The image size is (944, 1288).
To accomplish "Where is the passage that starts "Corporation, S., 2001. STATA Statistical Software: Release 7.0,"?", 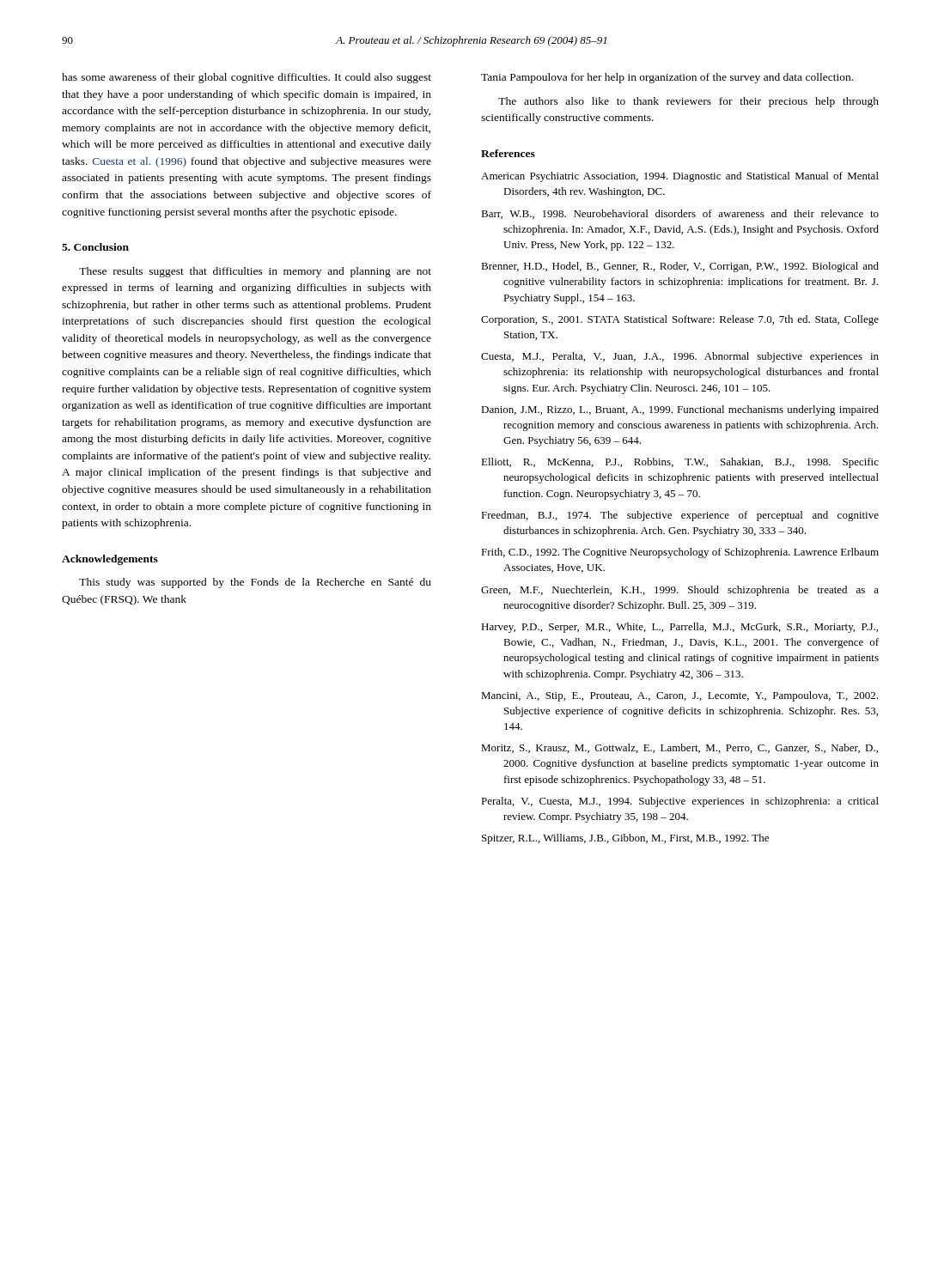I will click(680, 327).
